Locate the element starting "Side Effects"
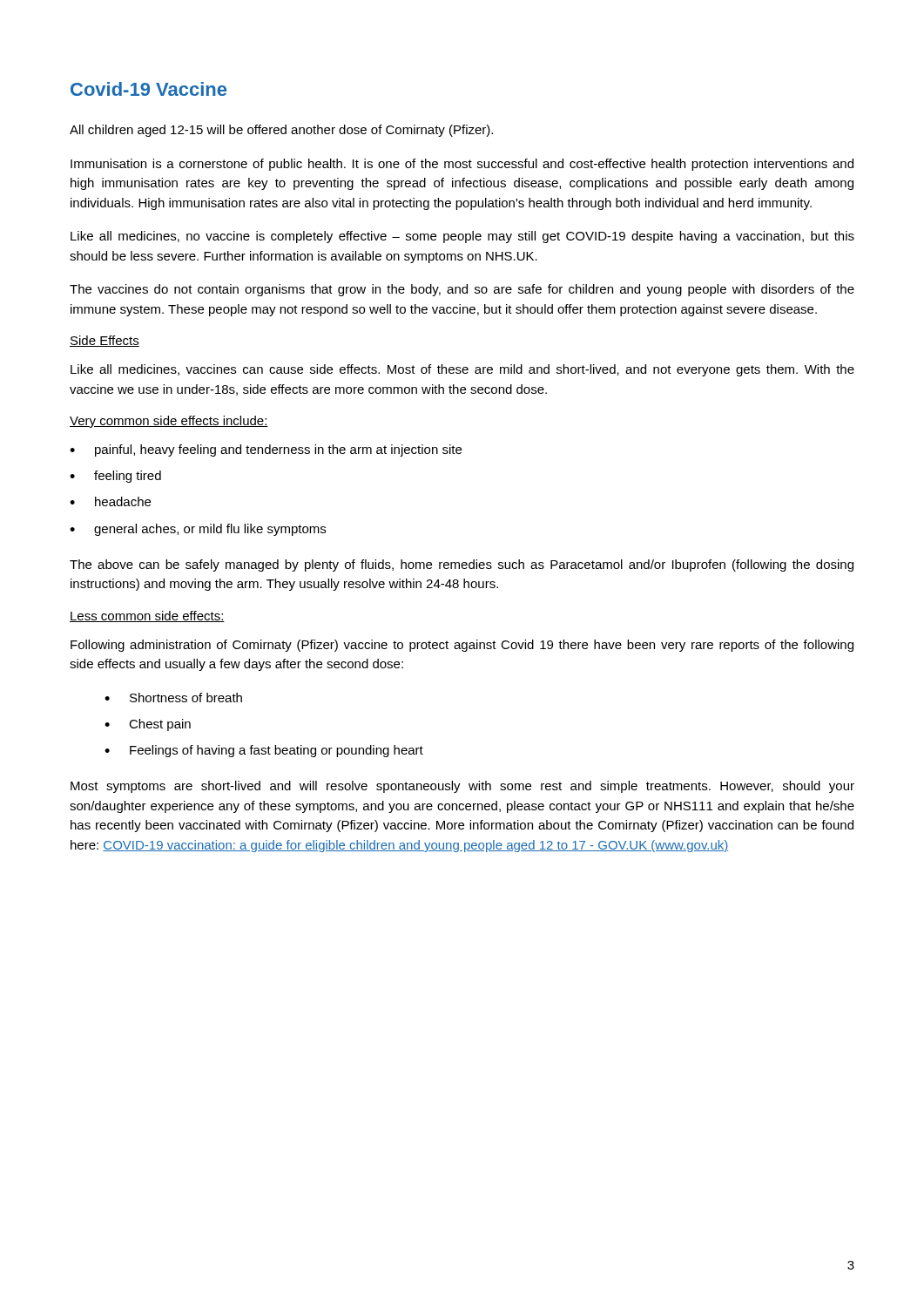924x1307 pixels. tap(104, 340)
